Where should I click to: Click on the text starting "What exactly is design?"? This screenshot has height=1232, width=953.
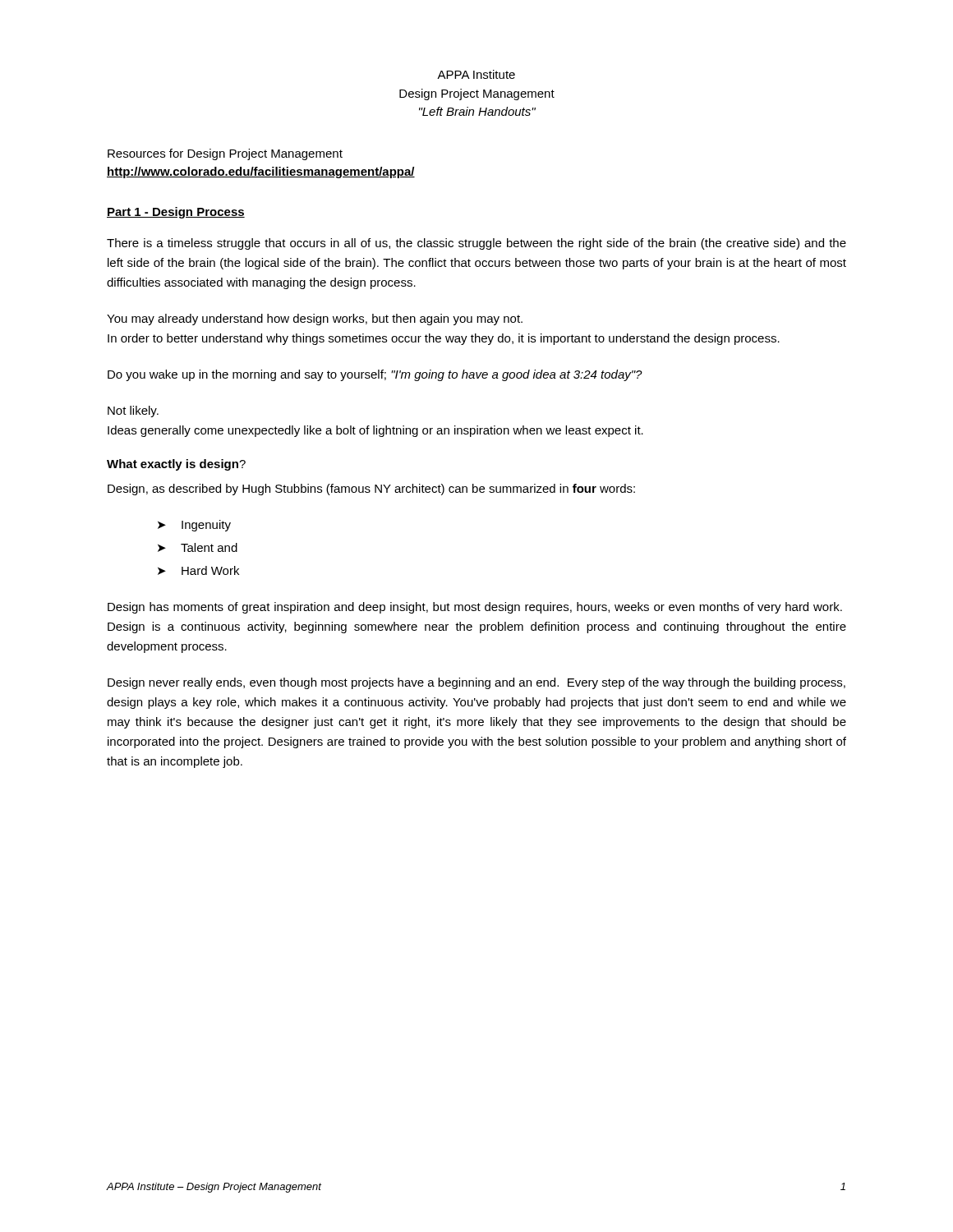(176, 463)
